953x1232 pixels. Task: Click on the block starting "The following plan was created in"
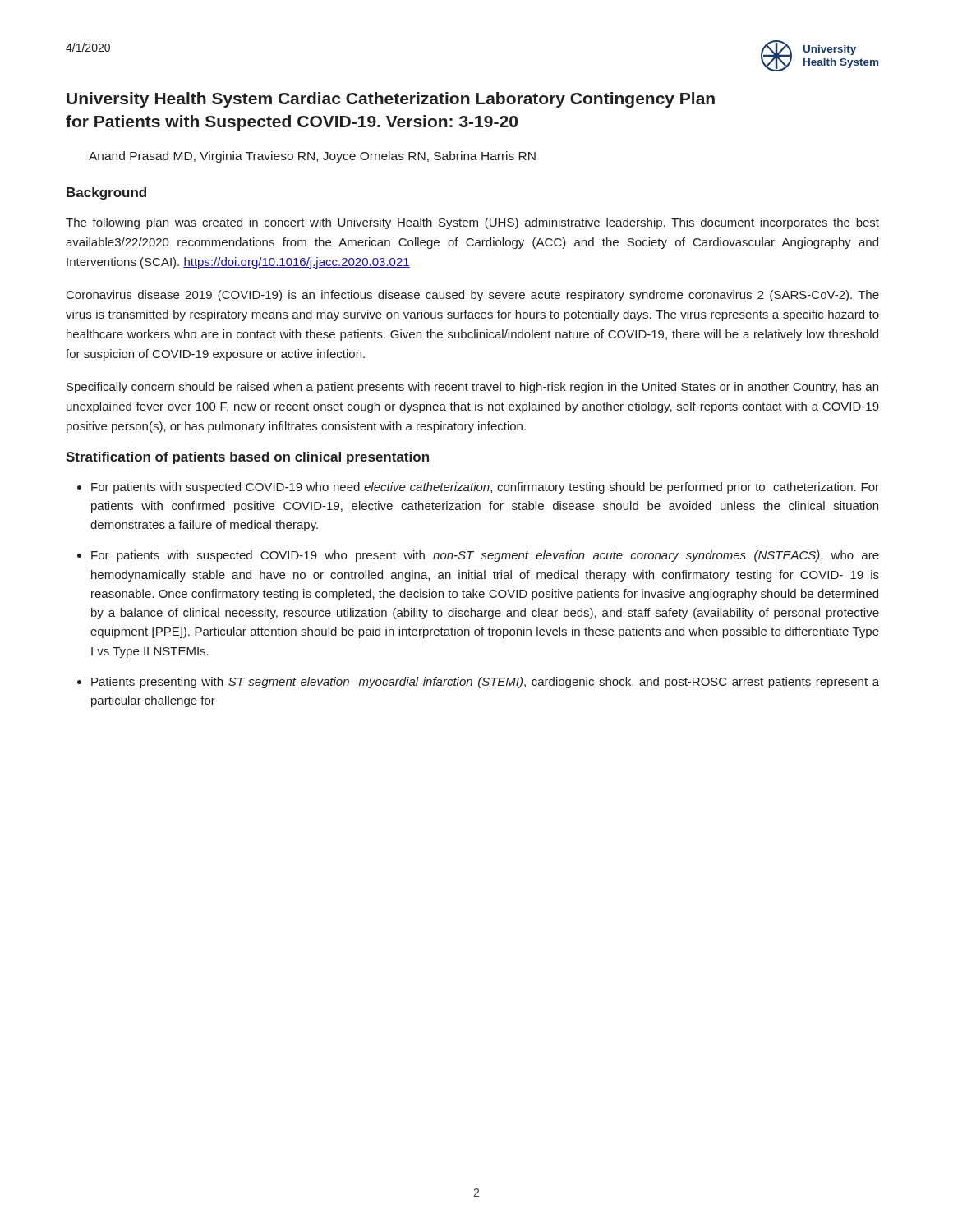pos(472,242)
